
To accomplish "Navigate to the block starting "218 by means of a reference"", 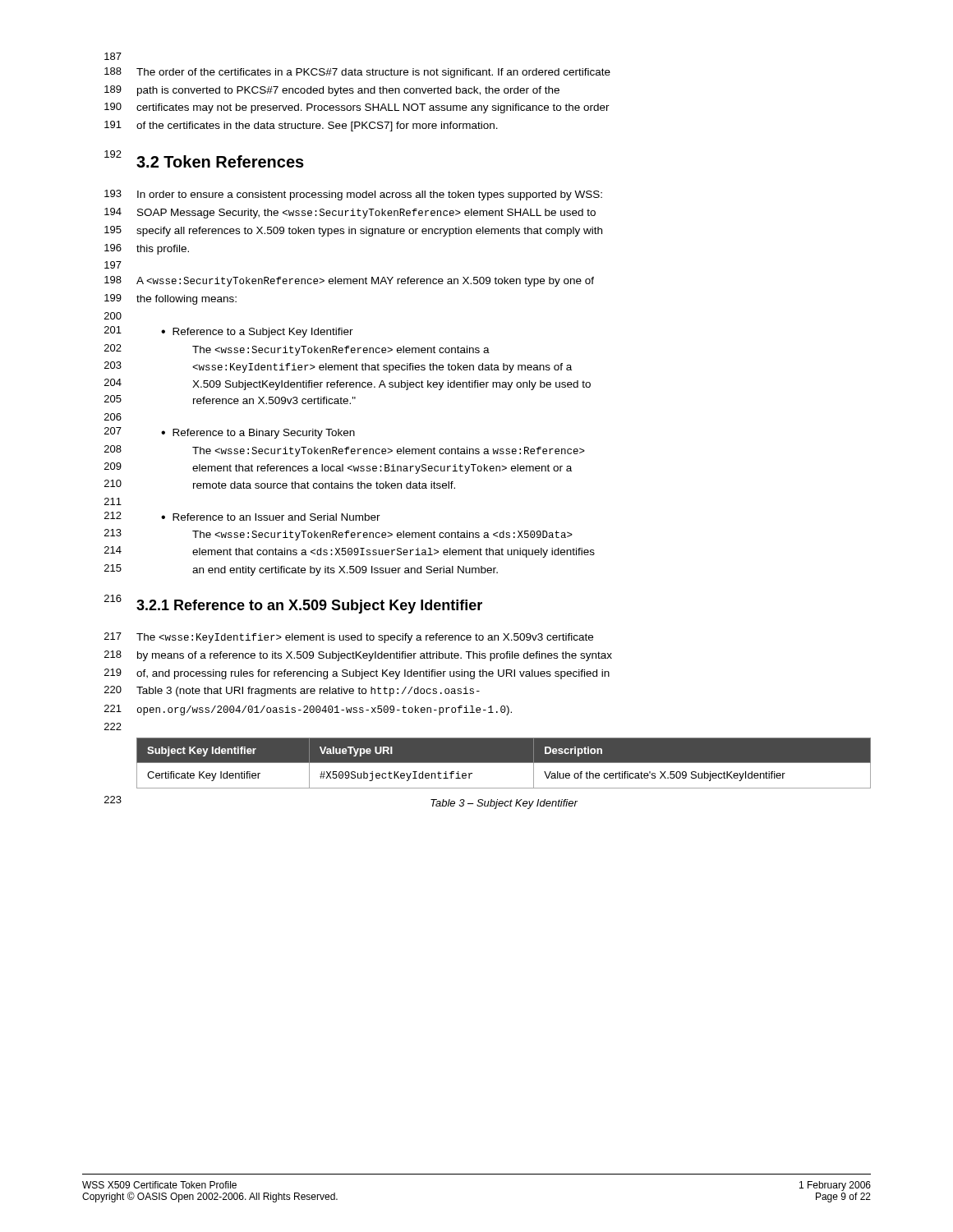I will click(476, 655).
